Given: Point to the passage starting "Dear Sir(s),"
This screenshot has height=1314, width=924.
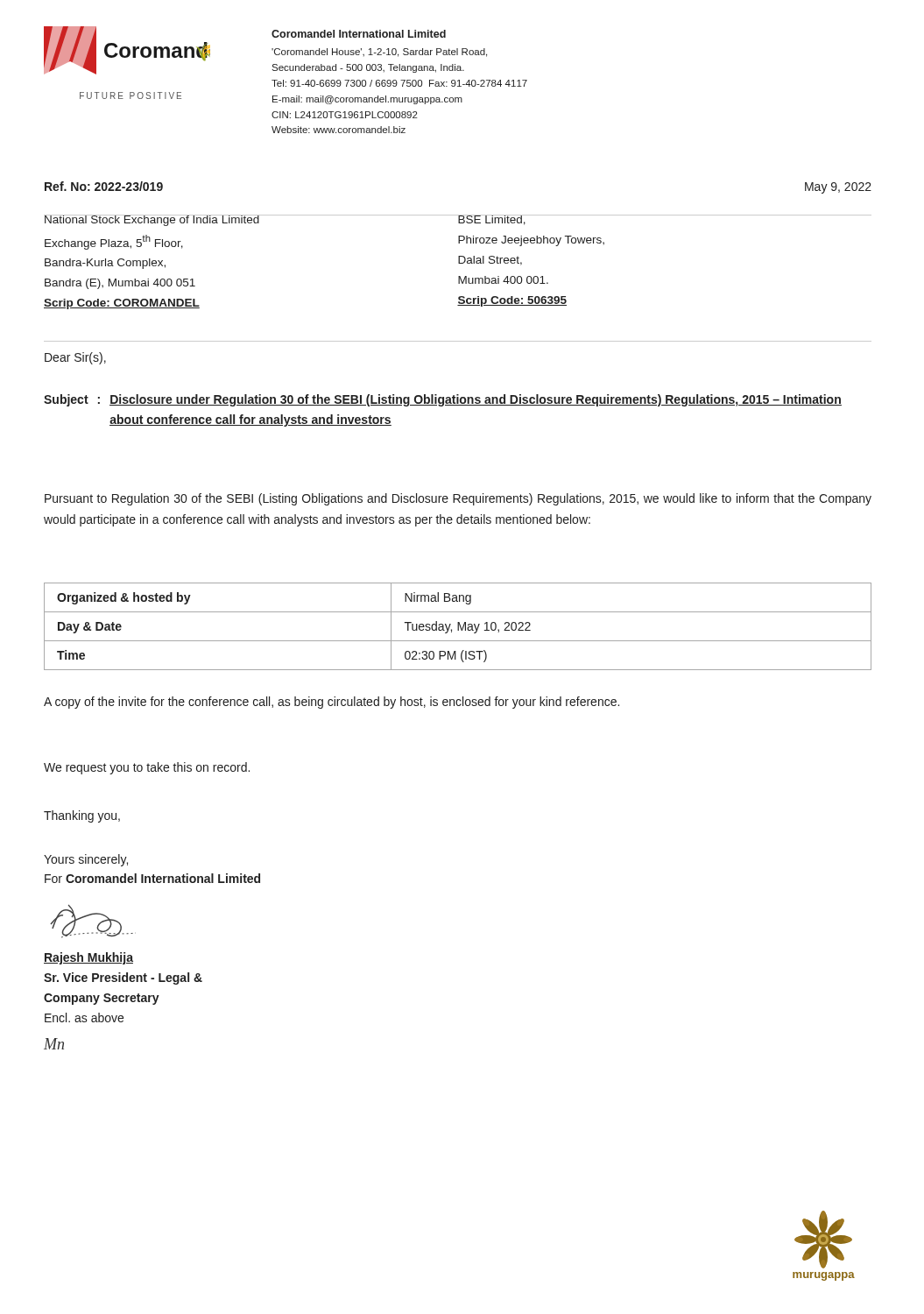Looking at the screenshot, I should point(75,357).
